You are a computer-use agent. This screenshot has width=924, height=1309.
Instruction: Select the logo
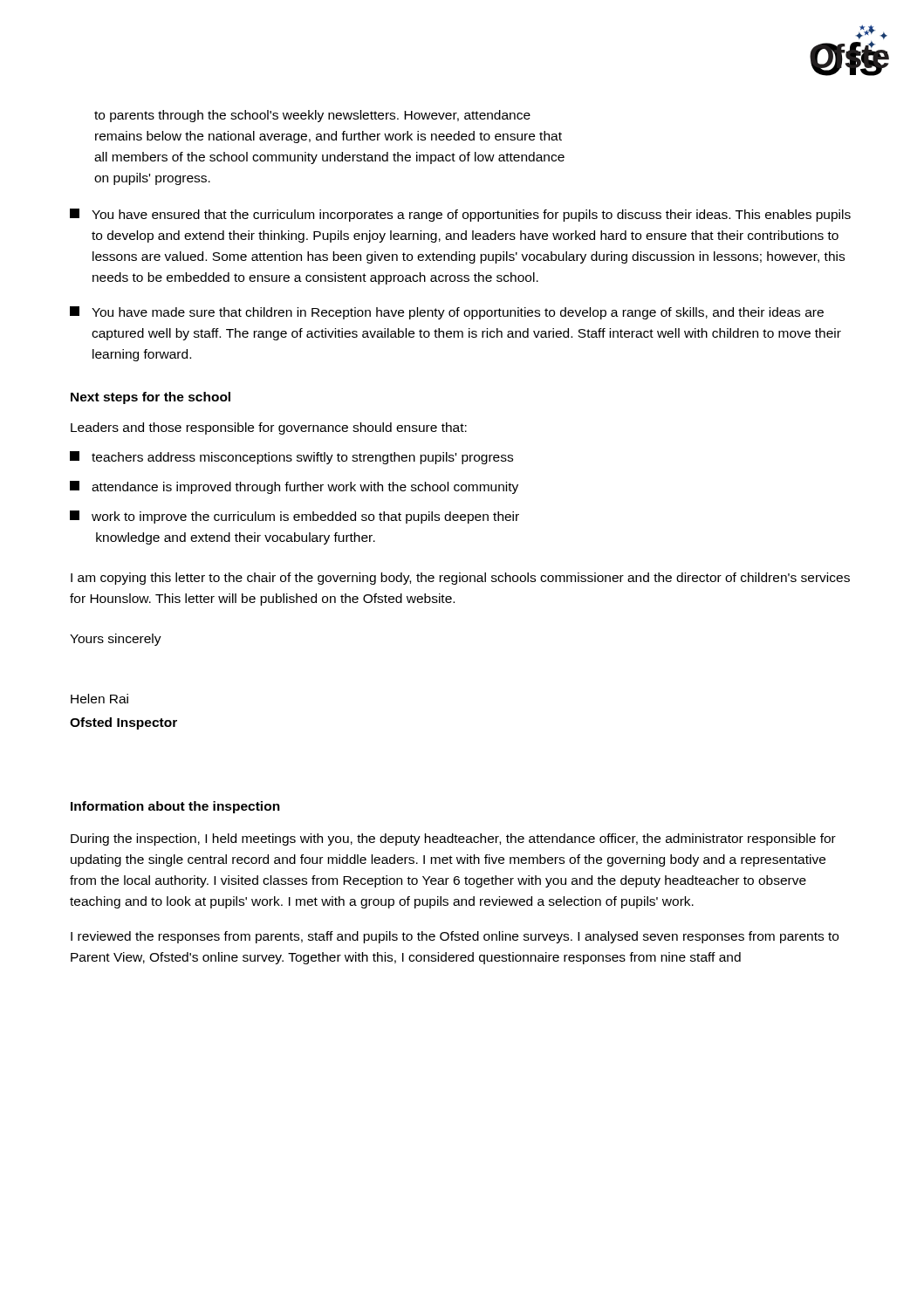[x=848, y=56]
